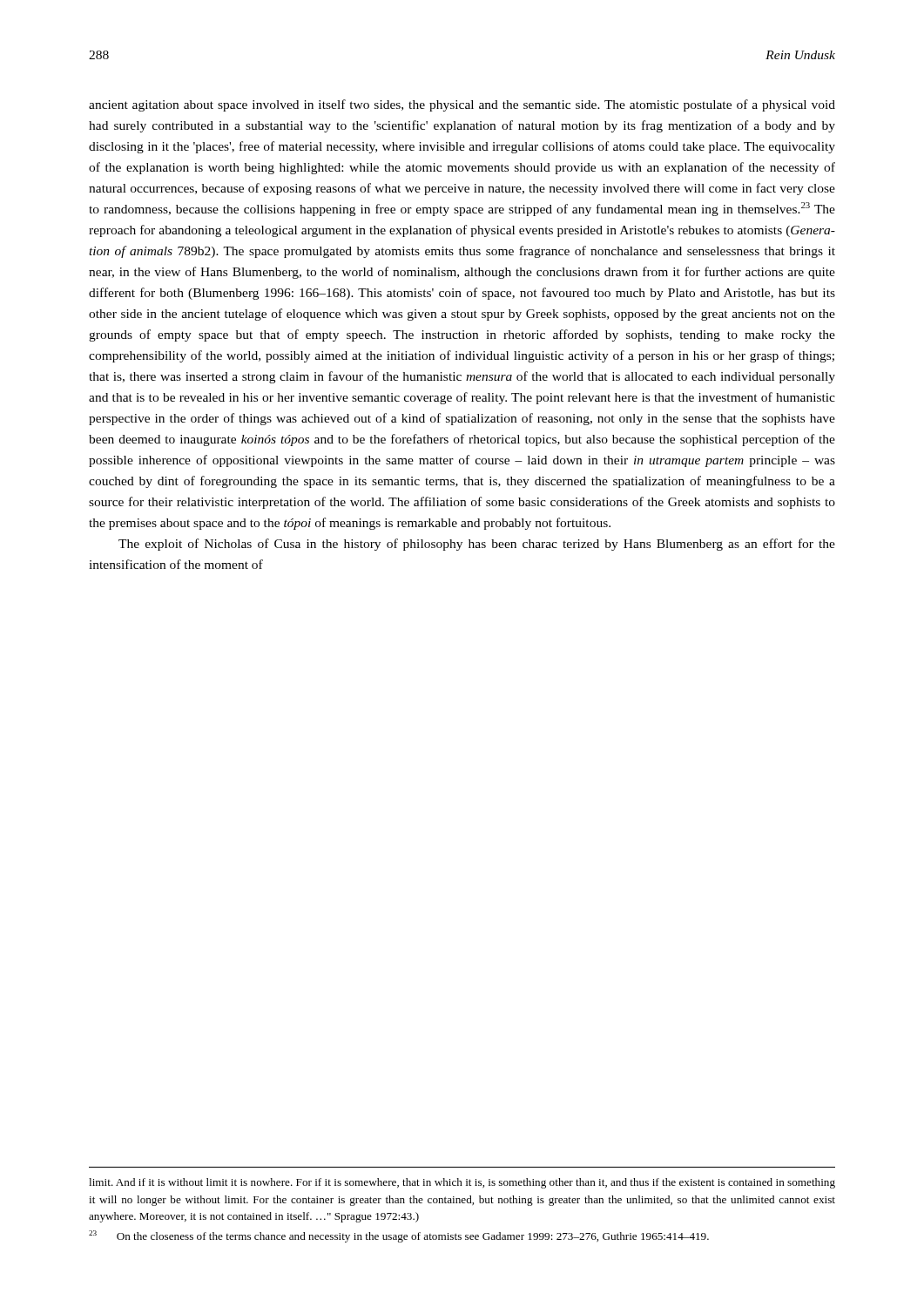Click the passage that begins "ancient agitation about"
The image size is (924, 1307).
tap(462, 335)
